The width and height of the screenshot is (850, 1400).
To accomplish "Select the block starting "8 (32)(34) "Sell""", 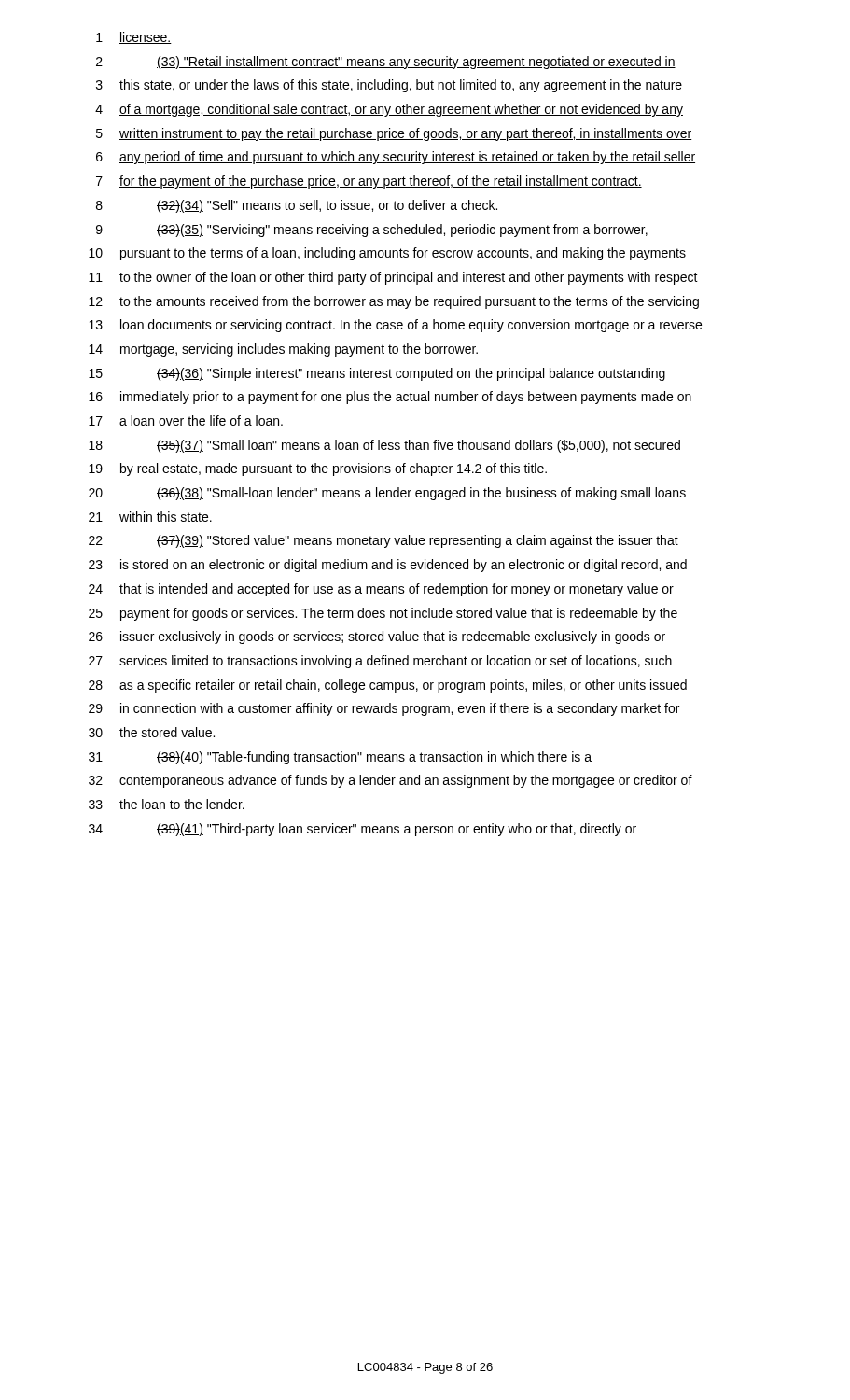I will tap(425, 206).
